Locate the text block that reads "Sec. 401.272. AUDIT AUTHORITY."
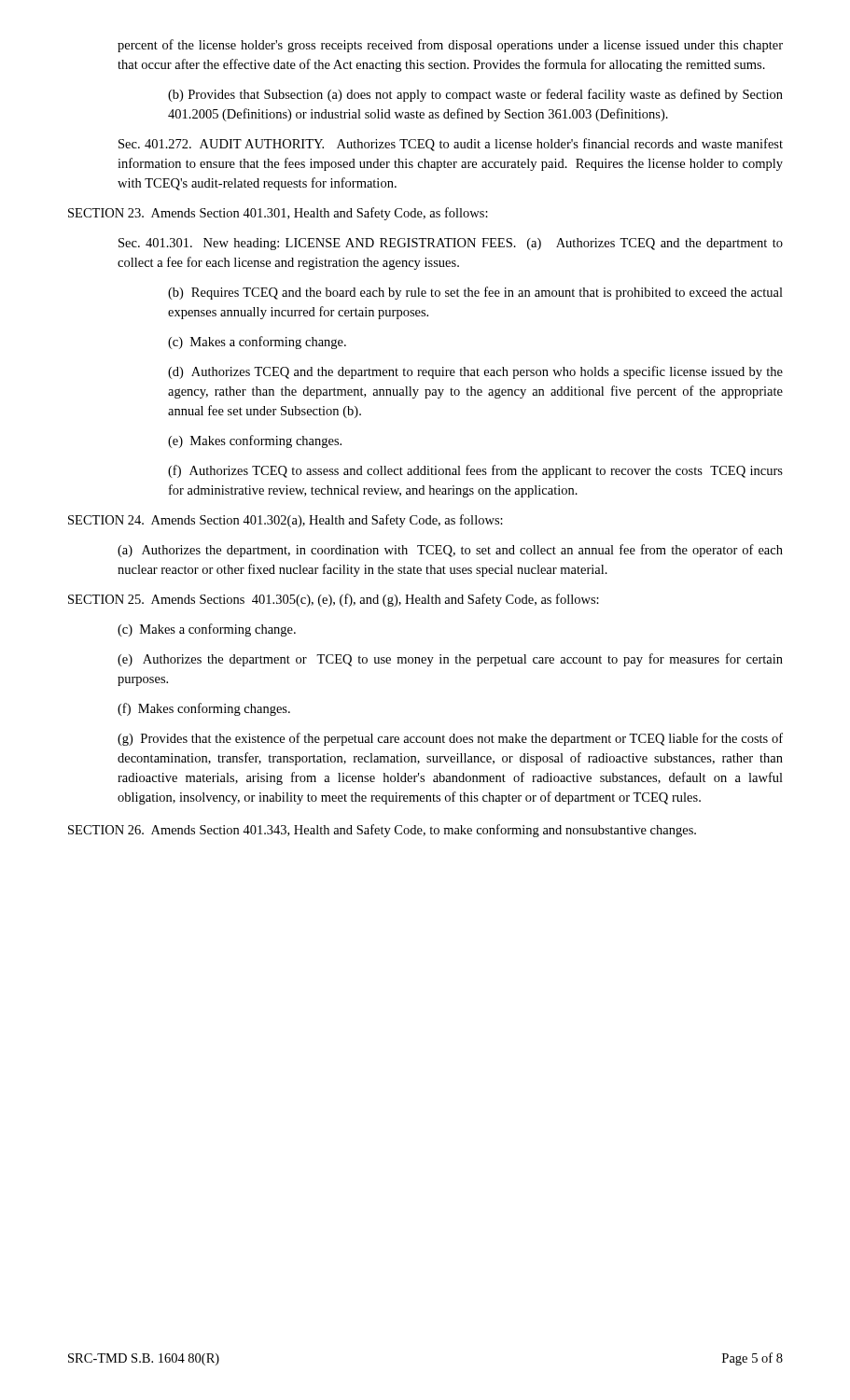This screenshot has height=1400, width=850. click(450, 163)
